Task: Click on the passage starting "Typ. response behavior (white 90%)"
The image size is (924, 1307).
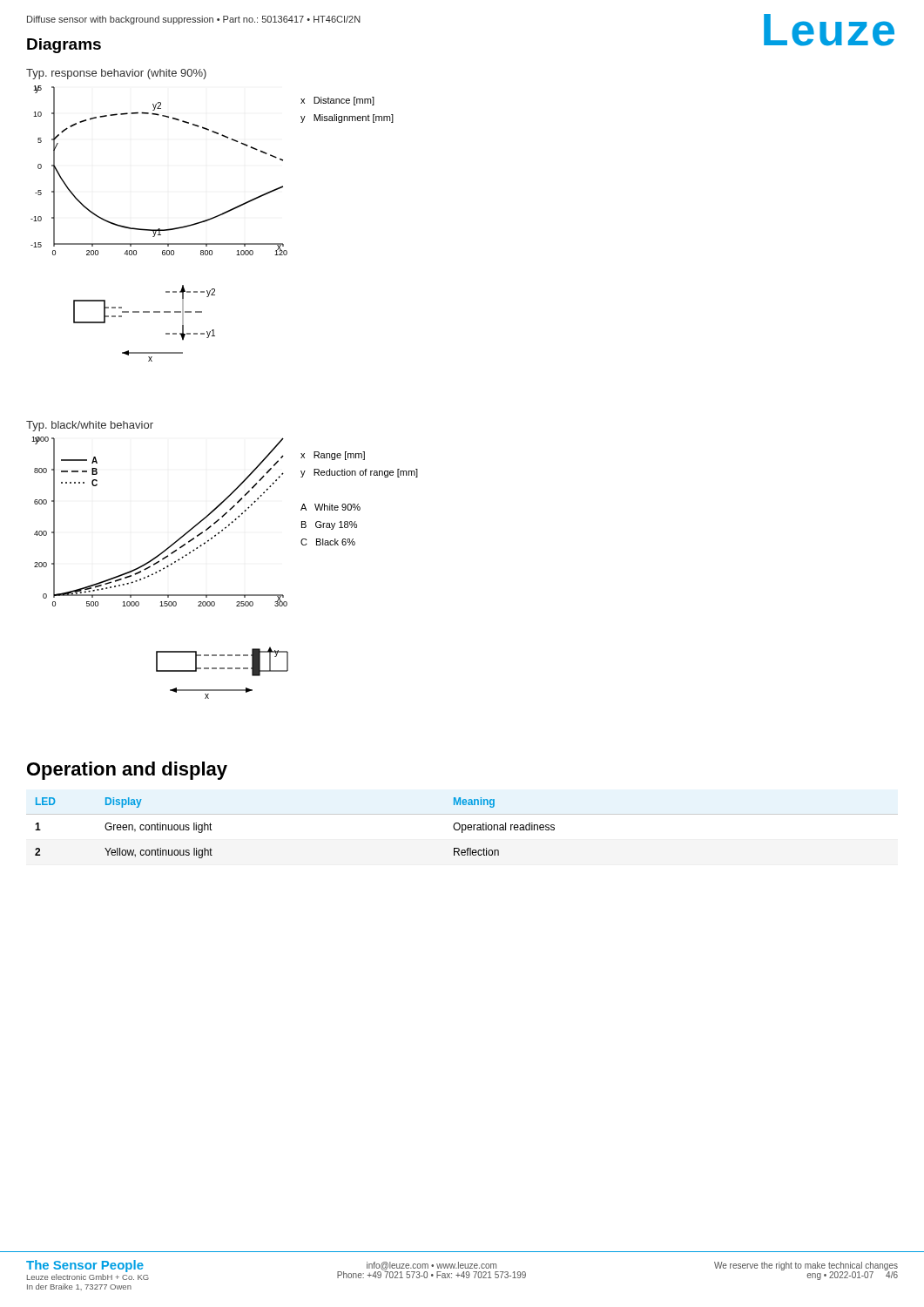Action: point(116,73)
